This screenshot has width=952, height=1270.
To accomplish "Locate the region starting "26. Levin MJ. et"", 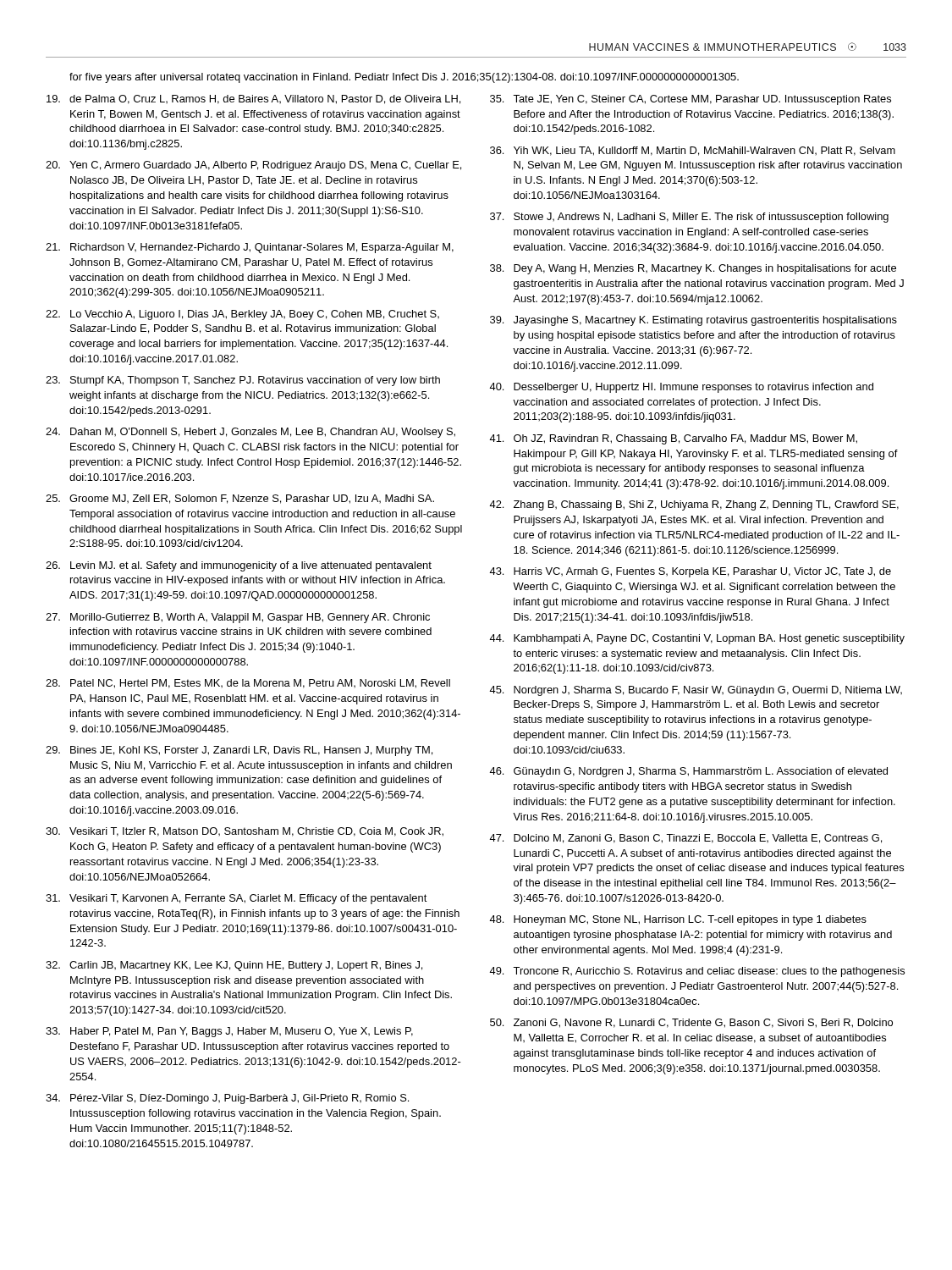I will tap(254, 580).
